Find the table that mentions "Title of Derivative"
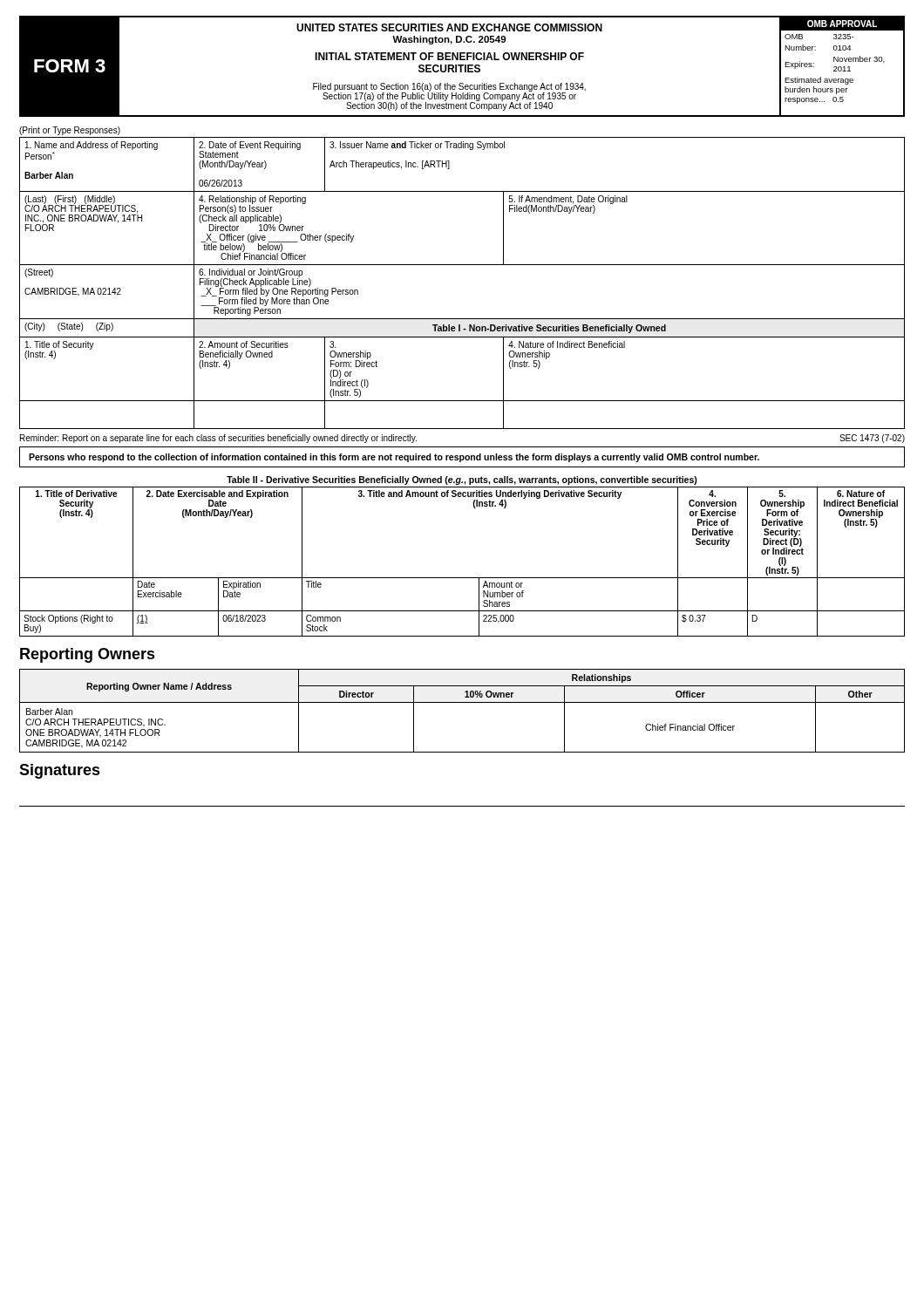 462,562
